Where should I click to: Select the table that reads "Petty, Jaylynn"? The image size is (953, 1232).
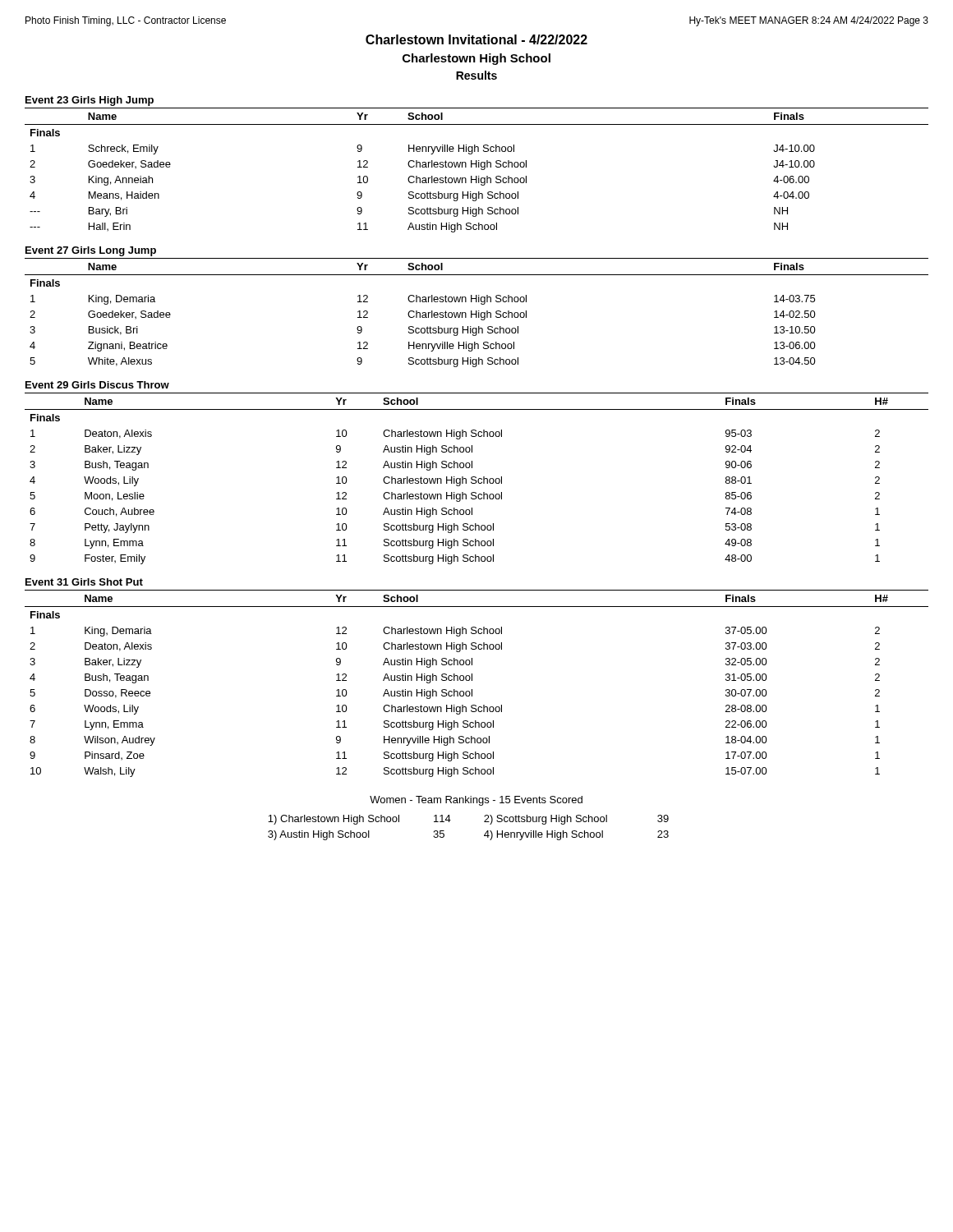(x=476, y=479)
